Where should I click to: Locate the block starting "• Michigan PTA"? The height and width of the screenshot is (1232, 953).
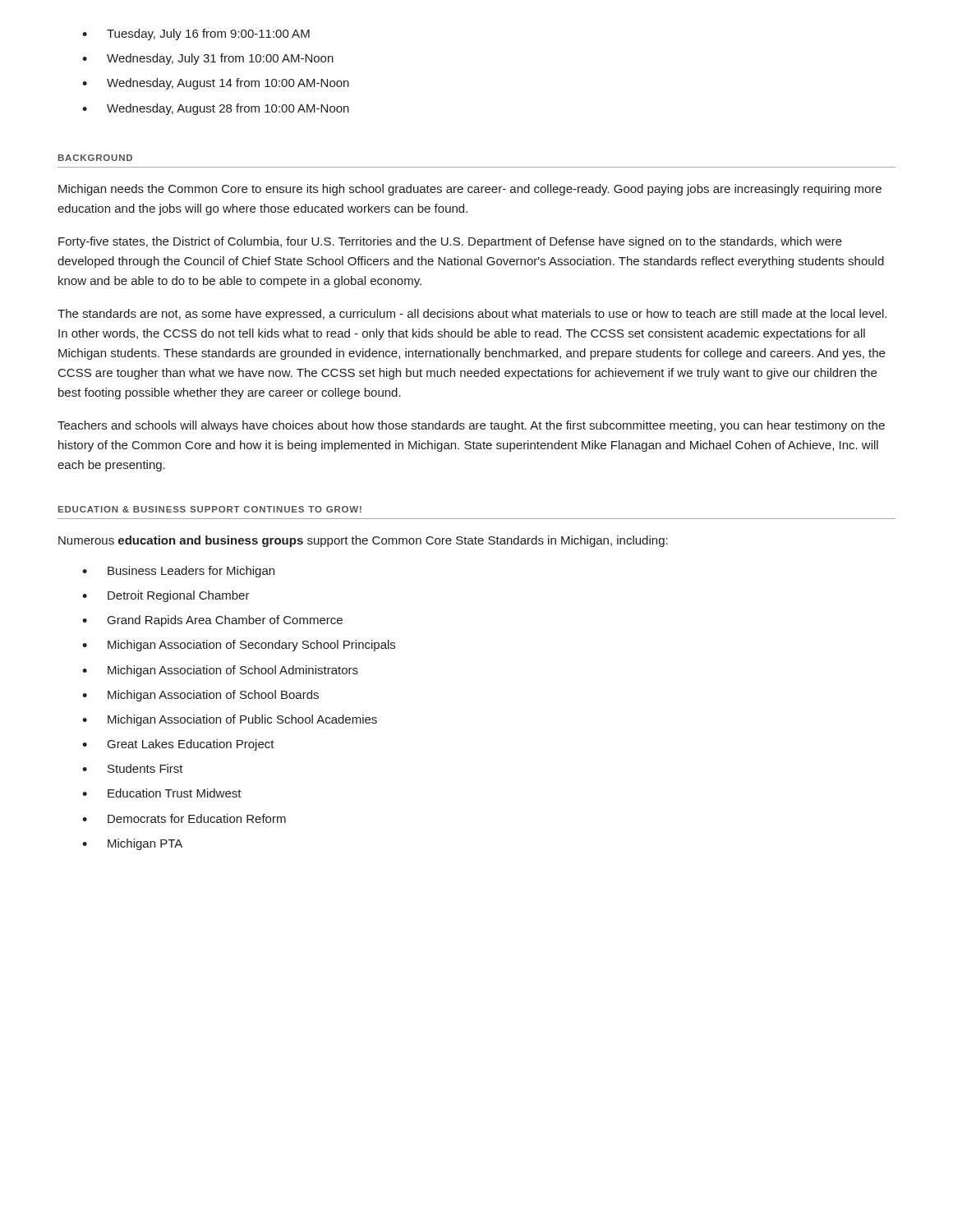(x=132, y=845)
